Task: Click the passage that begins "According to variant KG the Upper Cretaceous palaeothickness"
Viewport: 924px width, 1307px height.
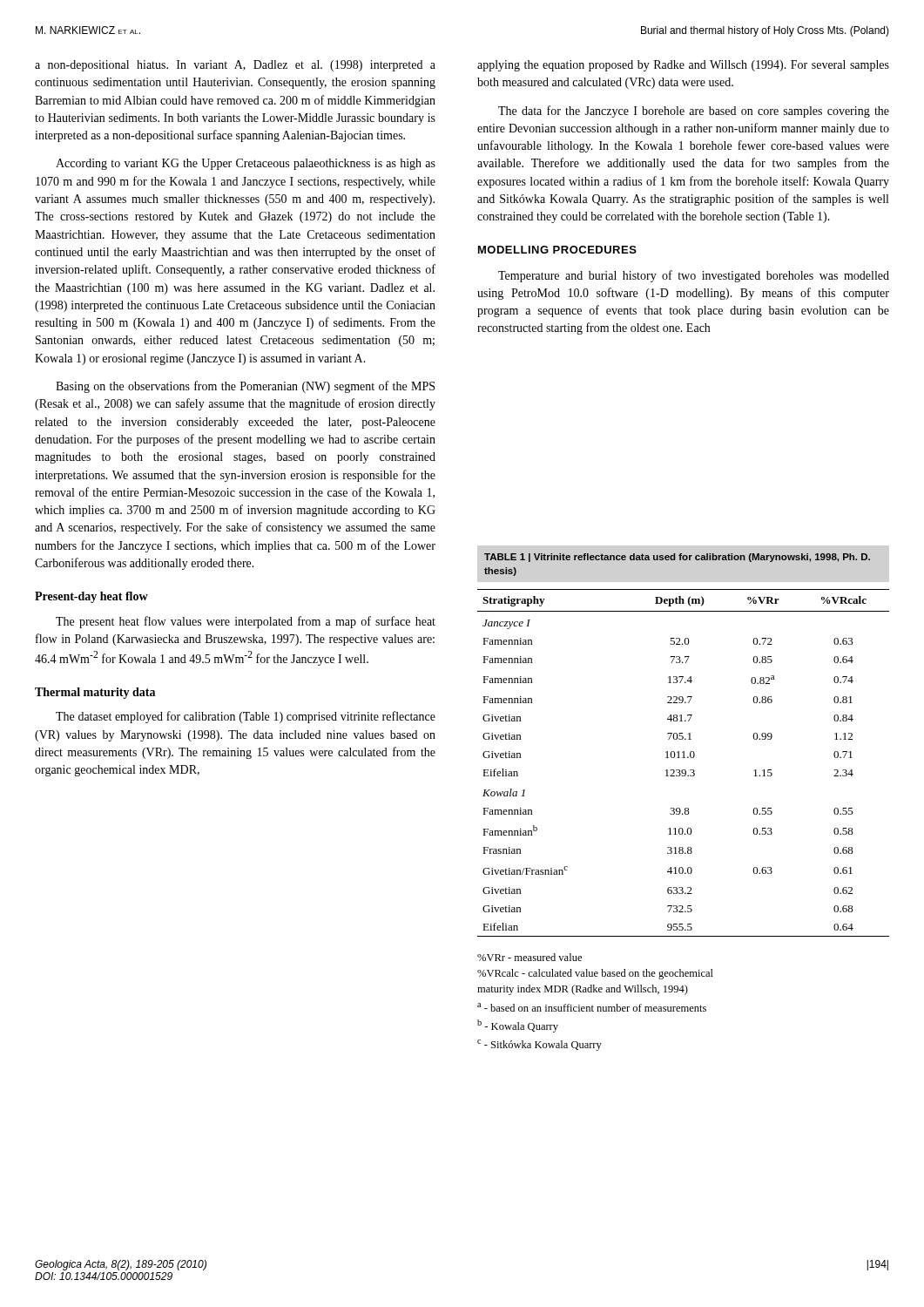Action: coord(235,262)
